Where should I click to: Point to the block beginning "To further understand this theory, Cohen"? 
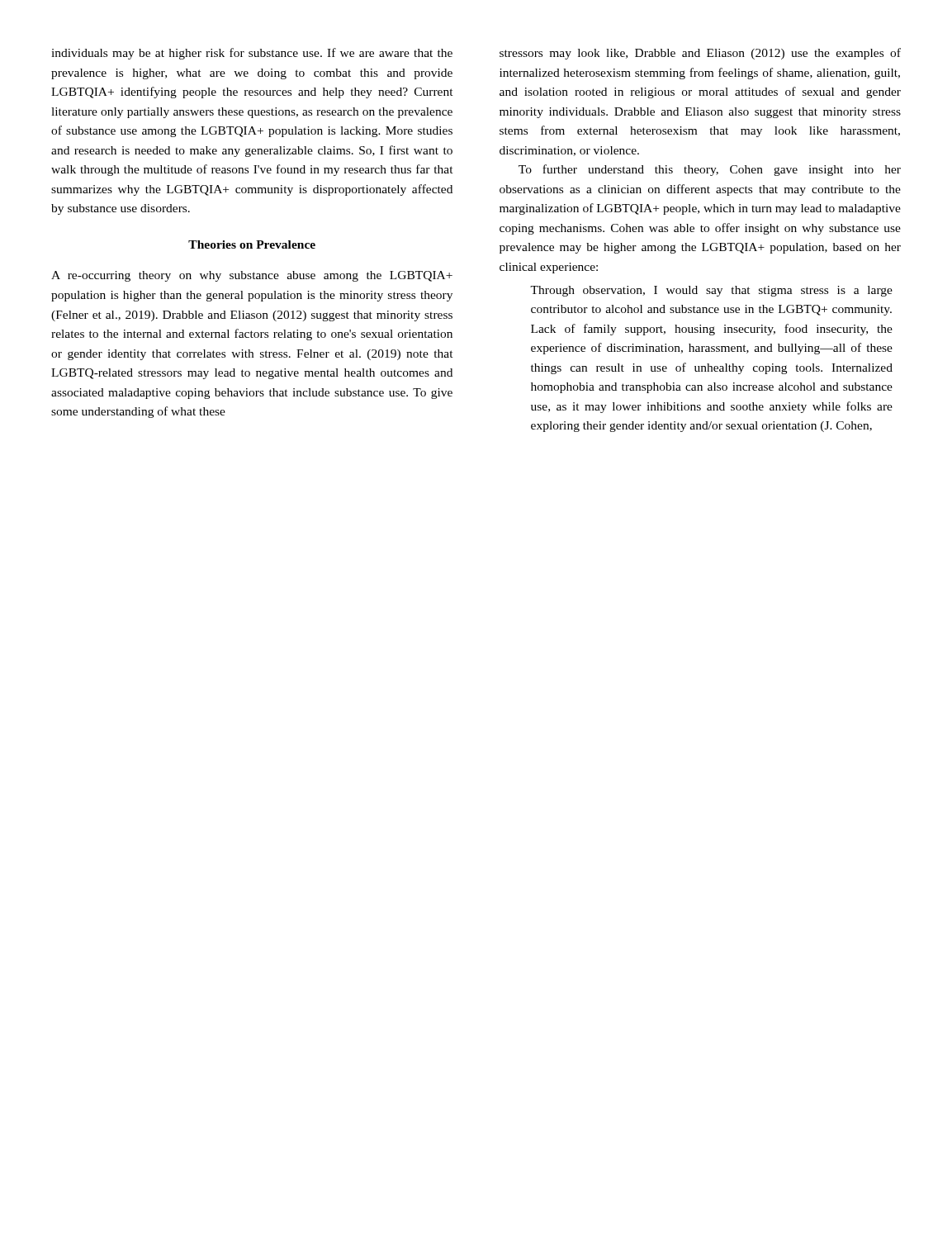click(700, 218)
